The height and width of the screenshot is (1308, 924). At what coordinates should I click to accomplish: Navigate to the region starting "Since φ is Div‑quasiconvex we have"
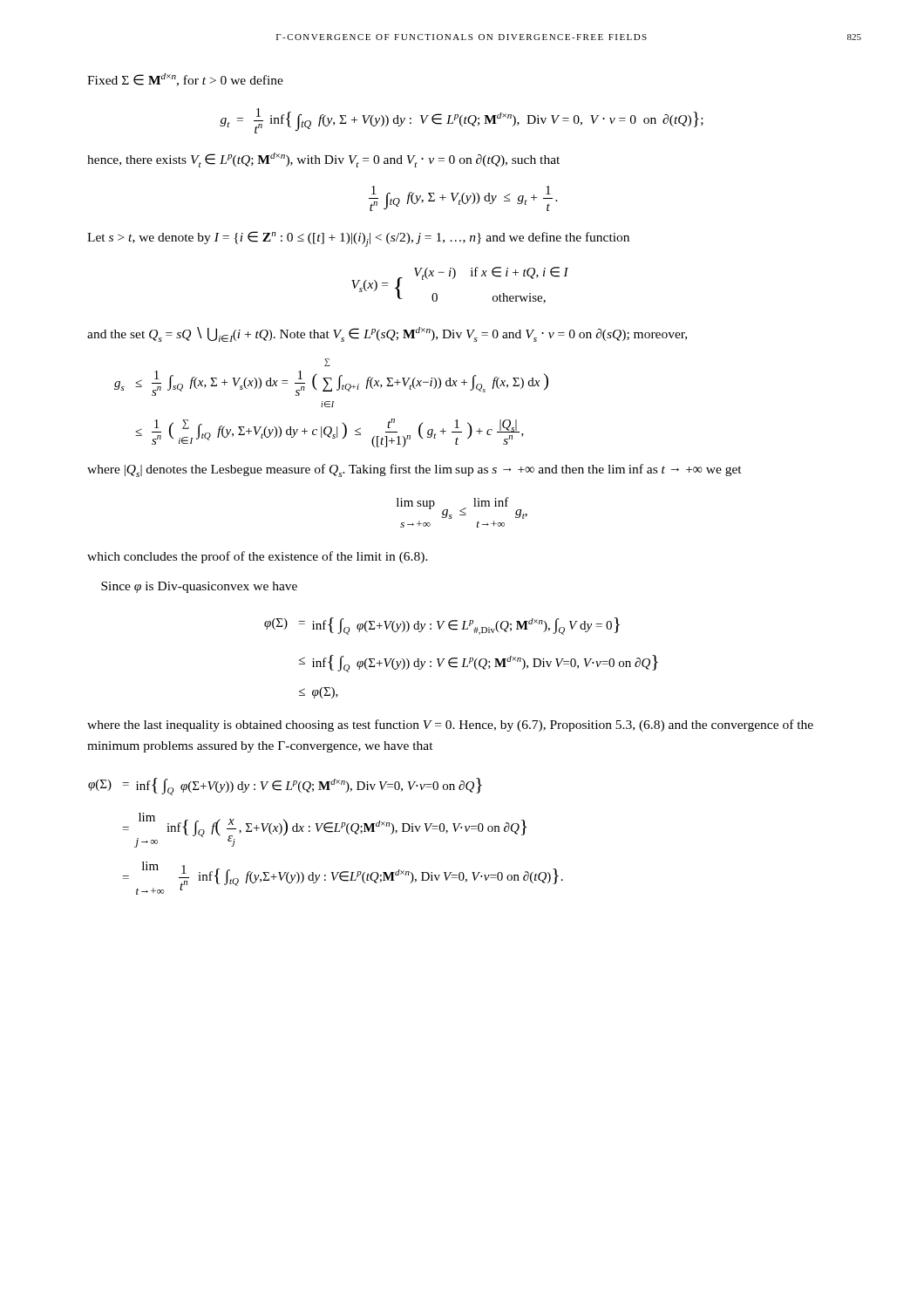[x=192, y=585]
